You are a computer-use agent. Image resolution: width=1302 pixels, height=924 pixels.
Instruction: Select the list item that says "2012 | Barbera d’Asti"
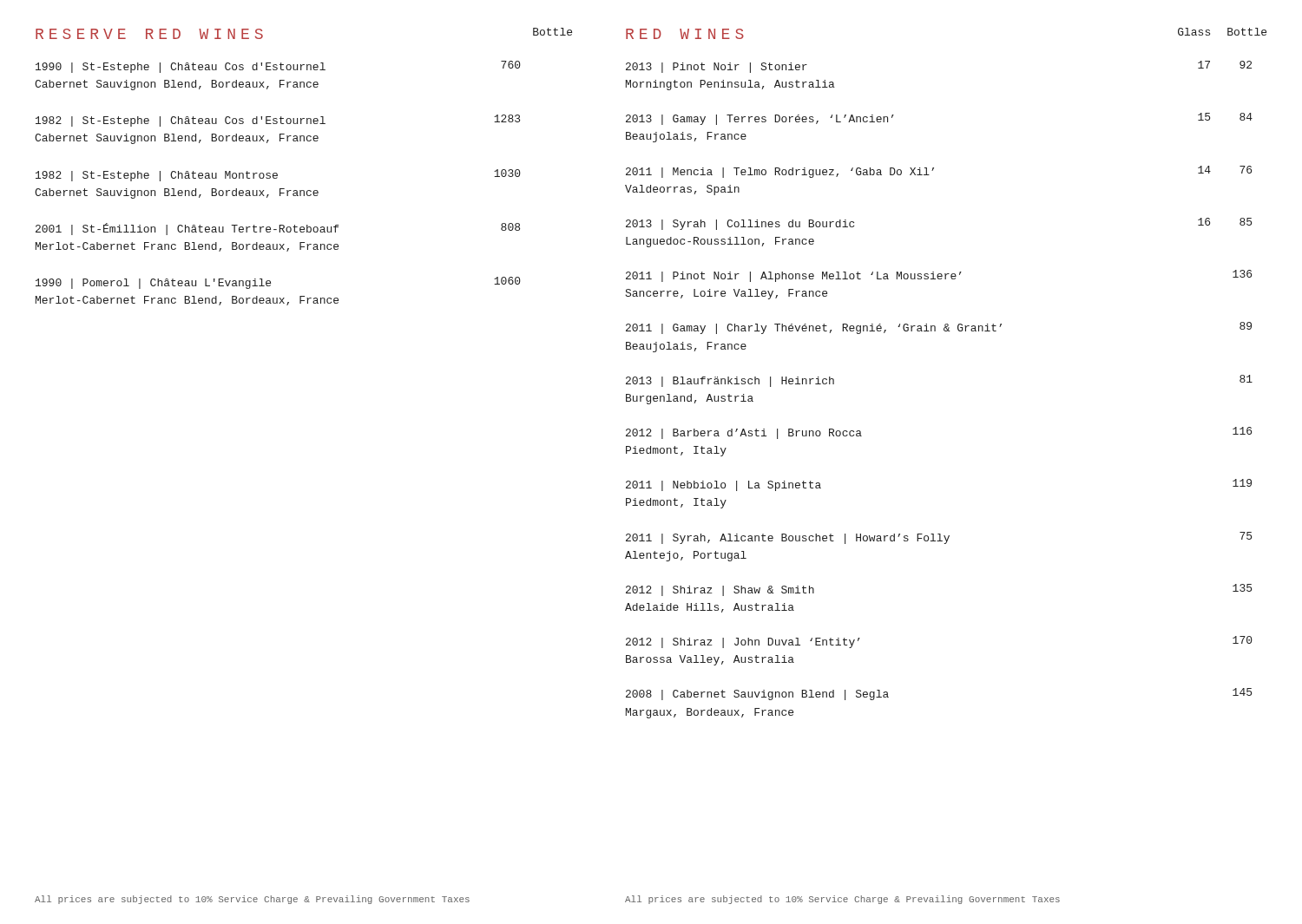pyautogui.click(x=743, y=433)
